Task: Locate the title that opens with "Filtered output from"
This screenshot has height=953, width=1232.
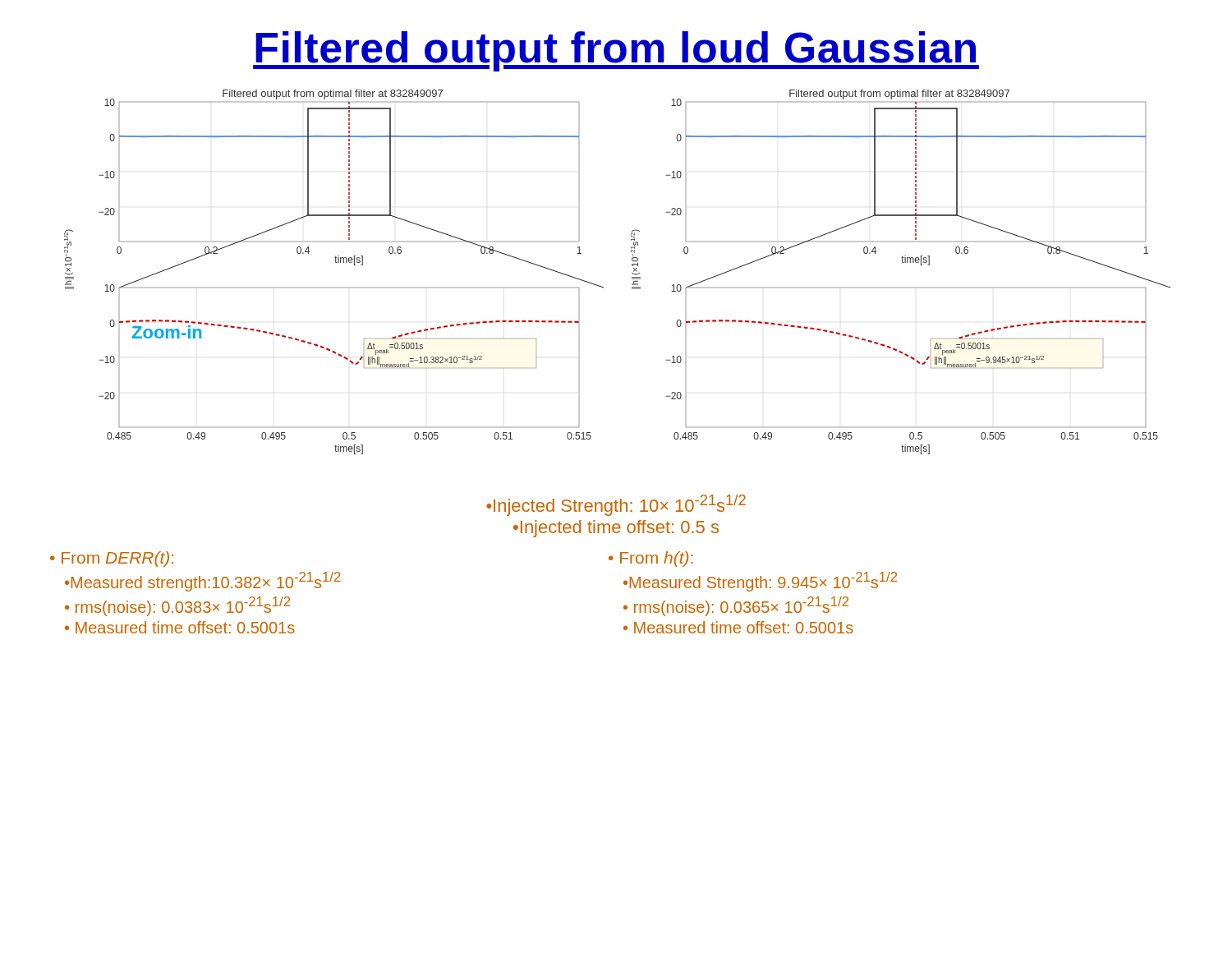Action: (x=616, y=48)
